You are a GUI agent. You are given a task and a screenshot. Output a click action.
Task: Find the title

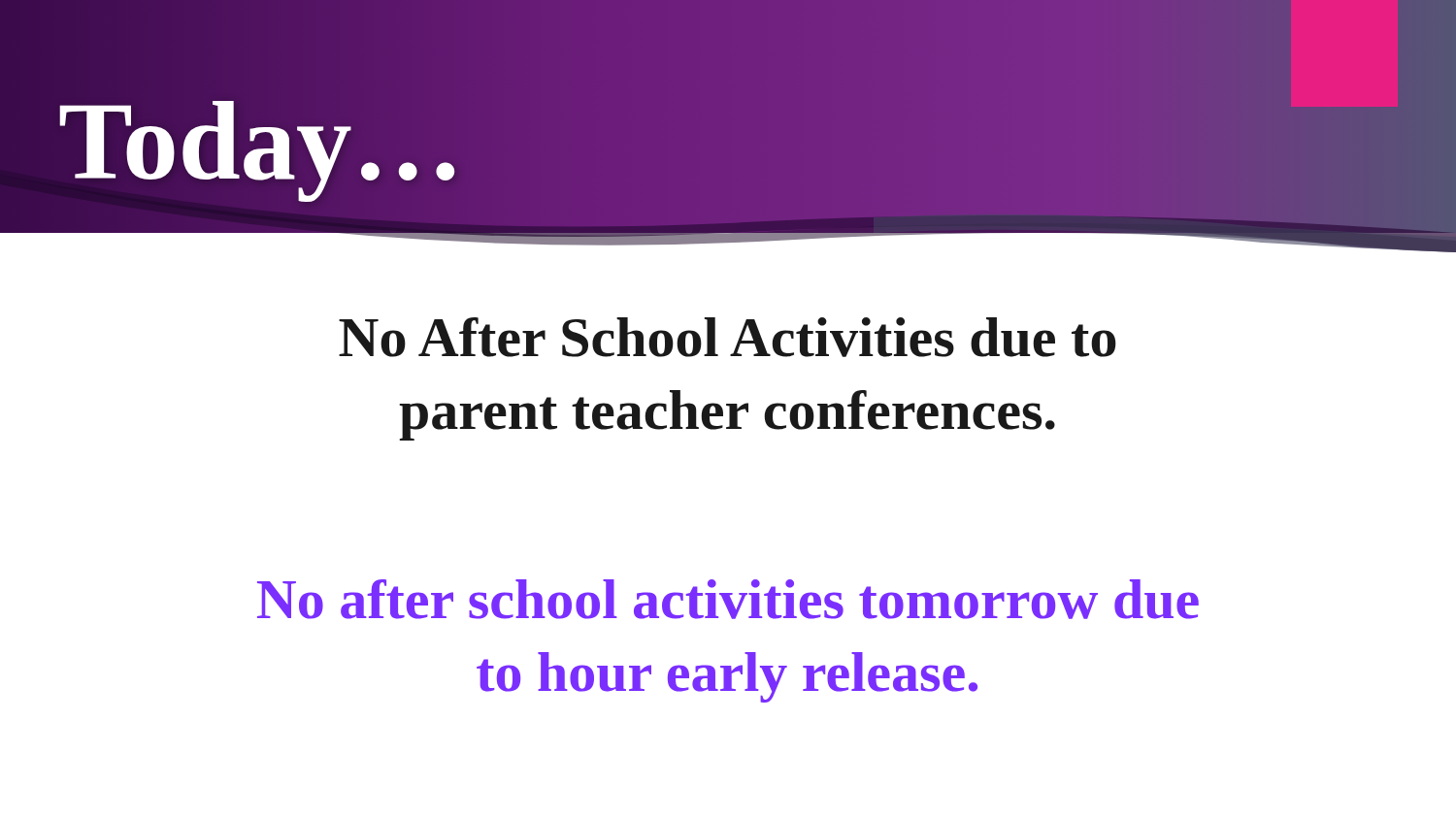[x=261, y=141]
